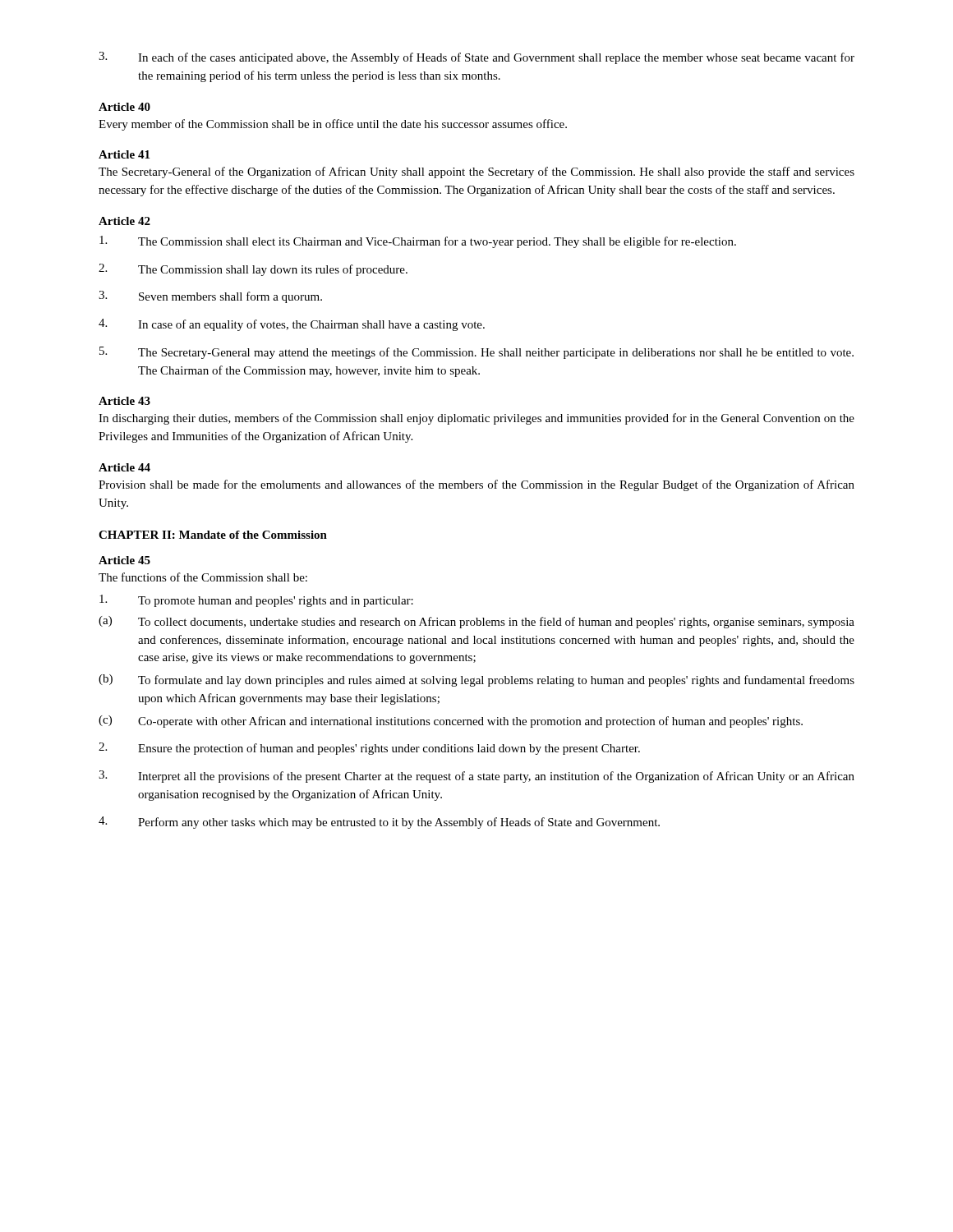Click on the block starting "4. In case of an equality of votes,"

click(x=476, y=325)
